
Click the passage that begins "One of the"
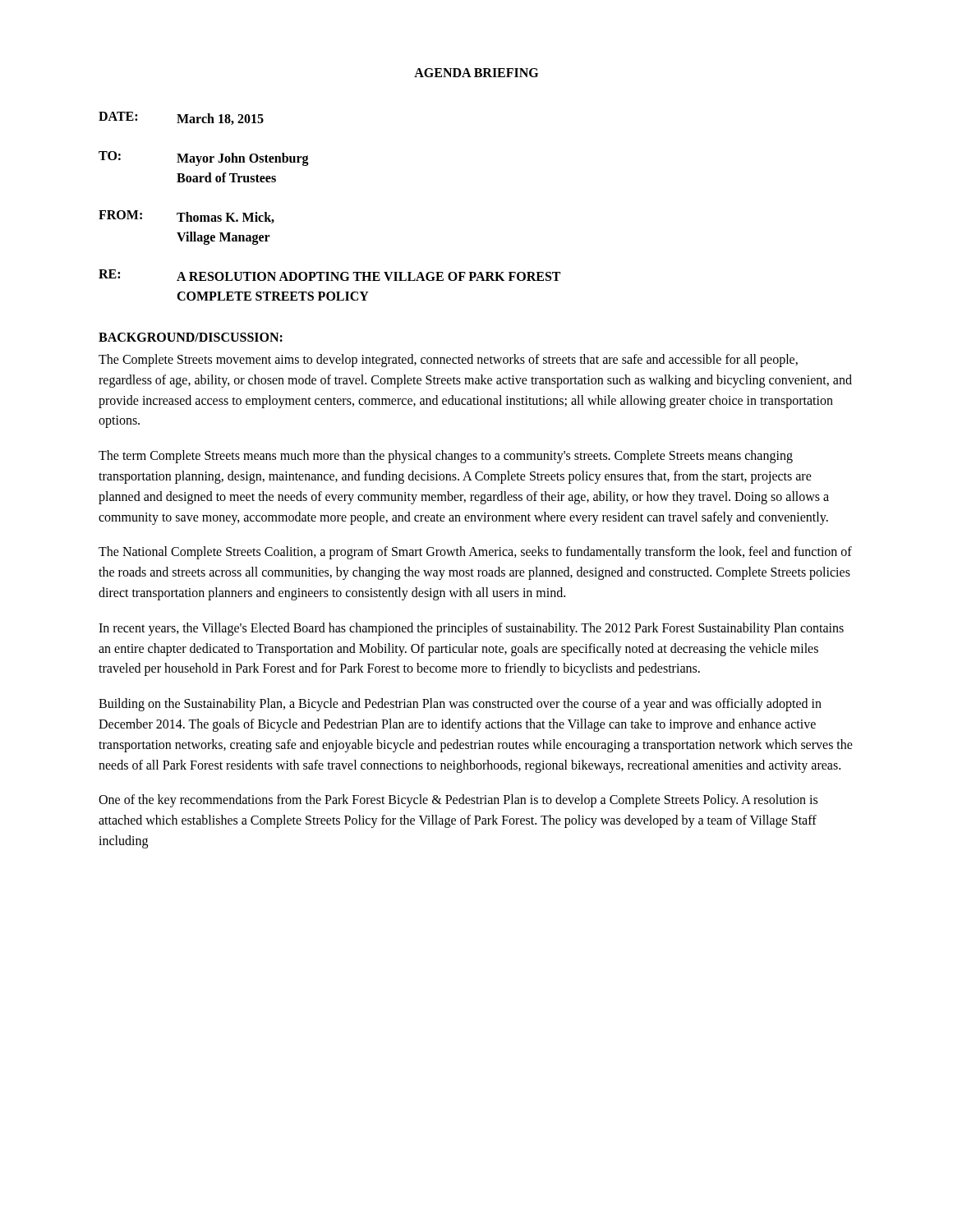point(458,820)
